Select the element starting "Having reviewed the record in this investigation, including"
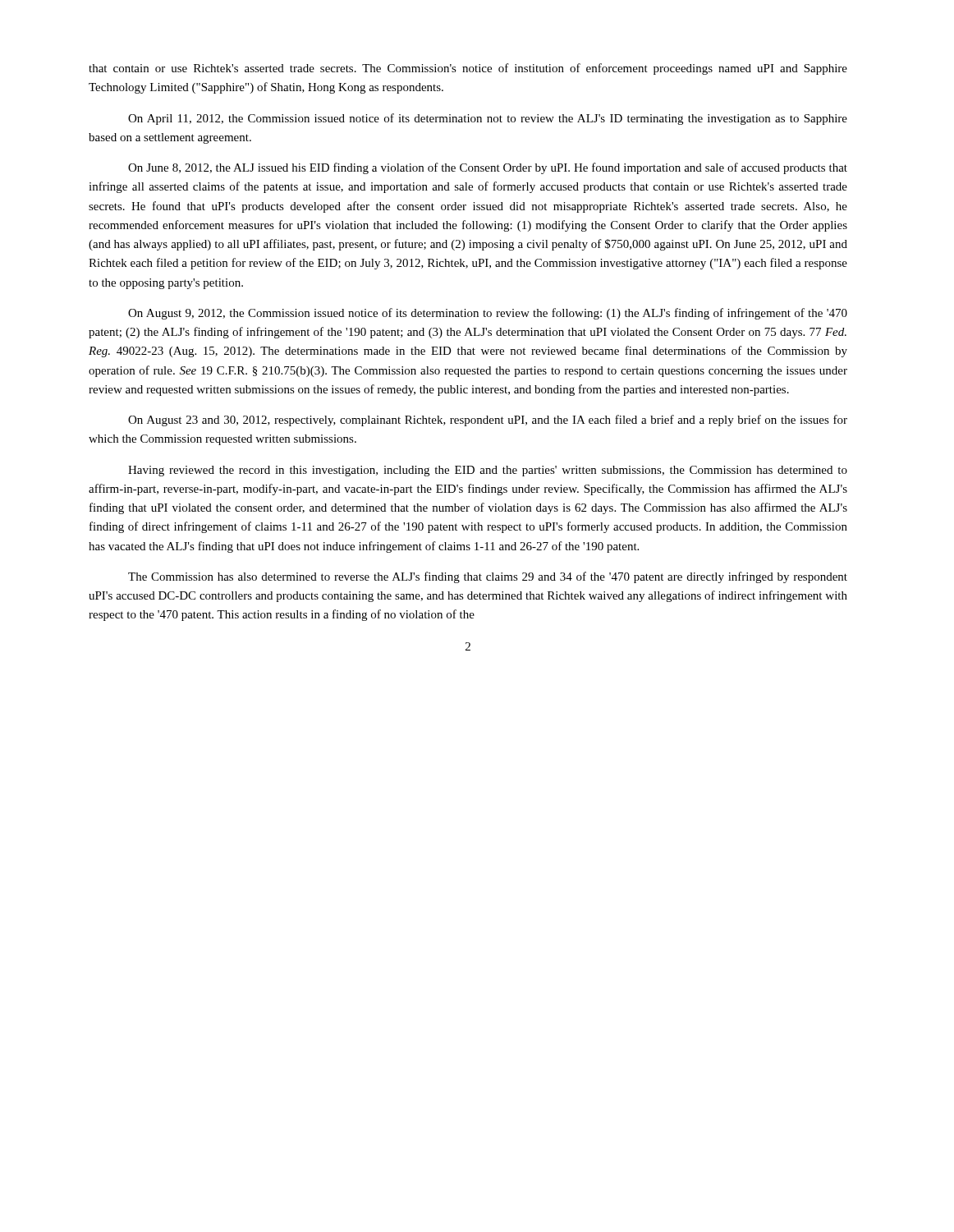The image size is (954, 1232). click(468, 508)
